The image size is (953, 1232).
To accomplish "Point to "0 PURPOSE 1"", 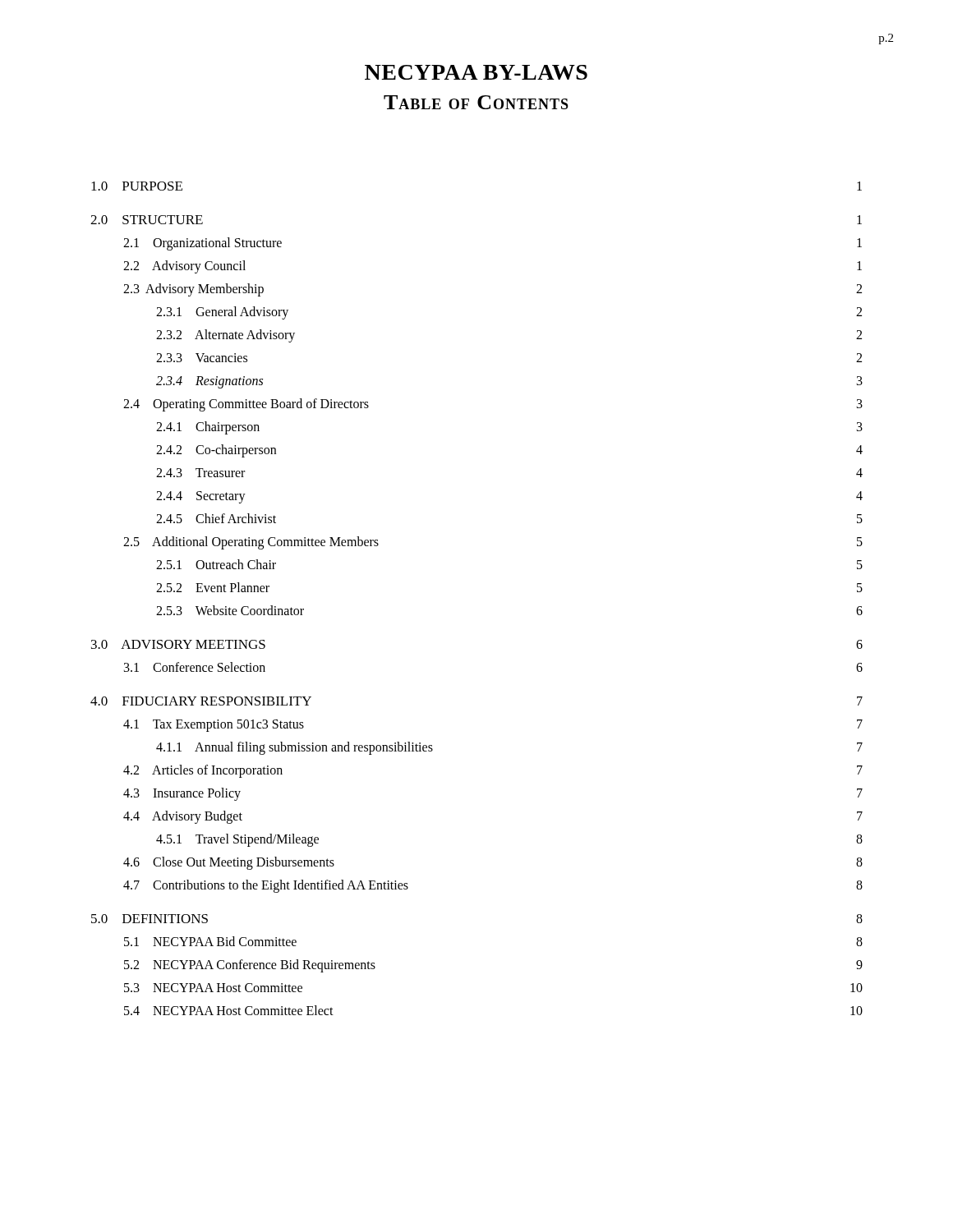I will 143,186.
